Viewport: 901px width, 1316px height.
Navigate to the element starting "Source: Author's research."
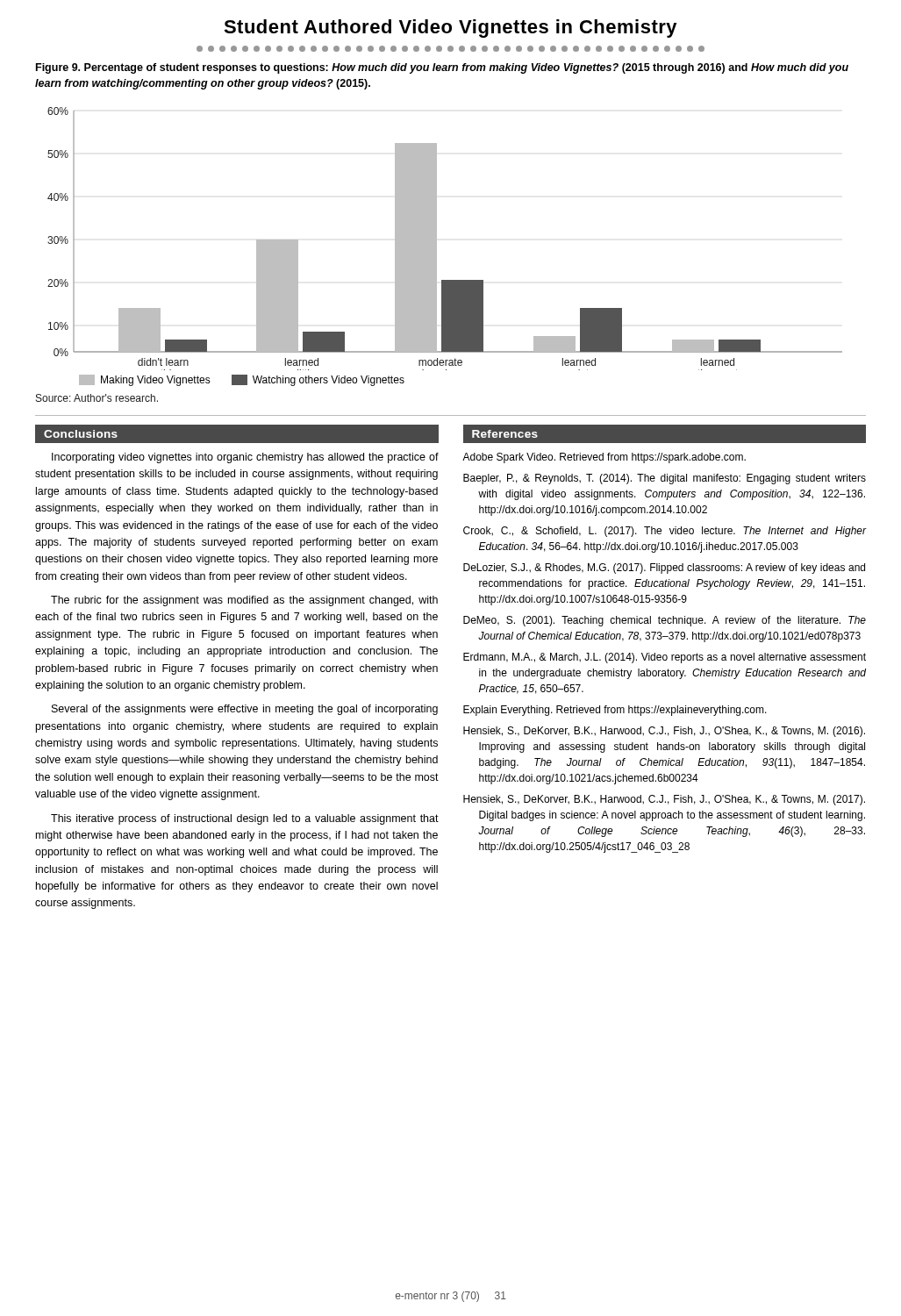point(97,398)
